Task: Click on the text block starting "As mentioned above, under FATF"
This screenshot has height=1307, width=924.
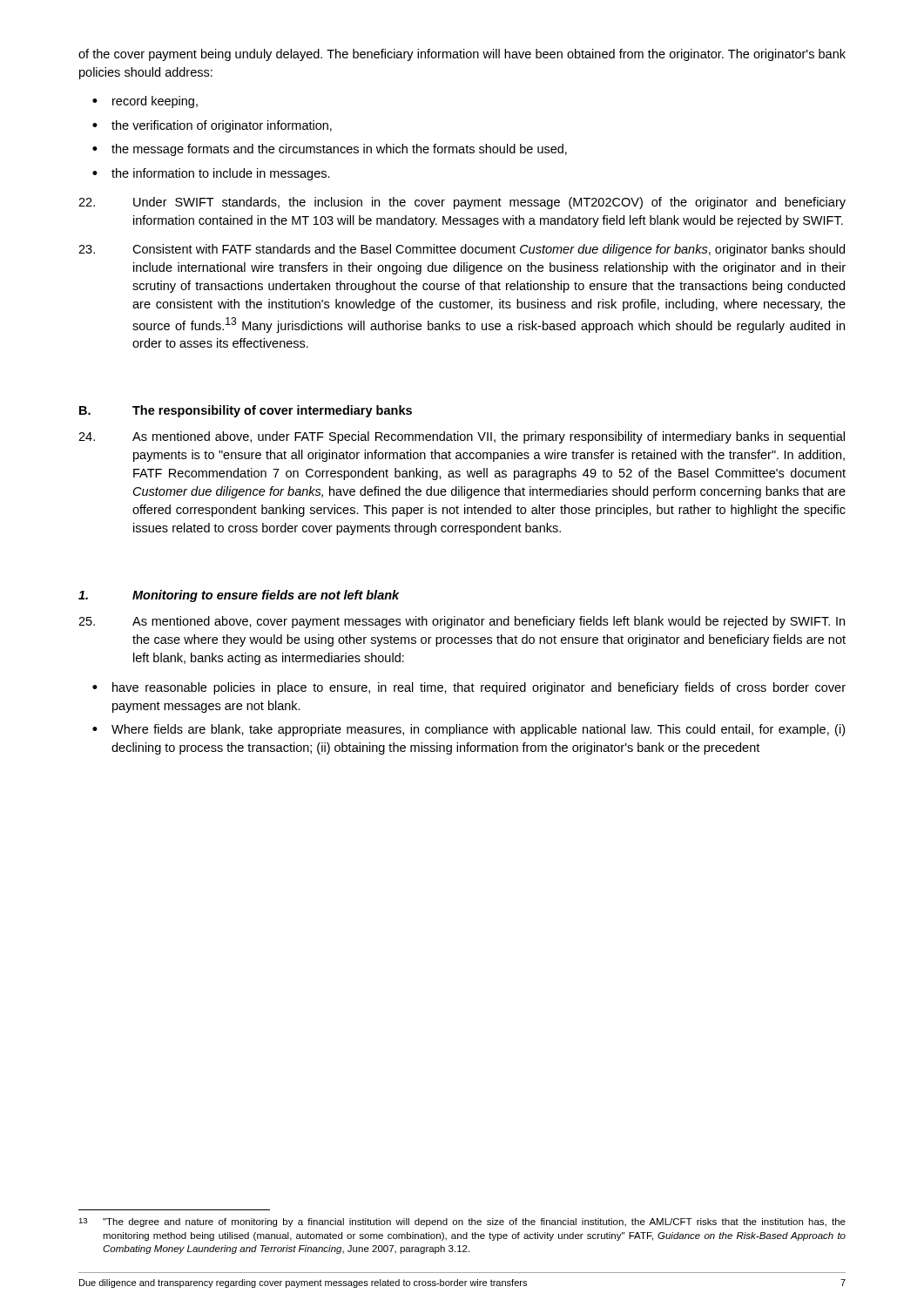Action: click(x=462, y=483)
